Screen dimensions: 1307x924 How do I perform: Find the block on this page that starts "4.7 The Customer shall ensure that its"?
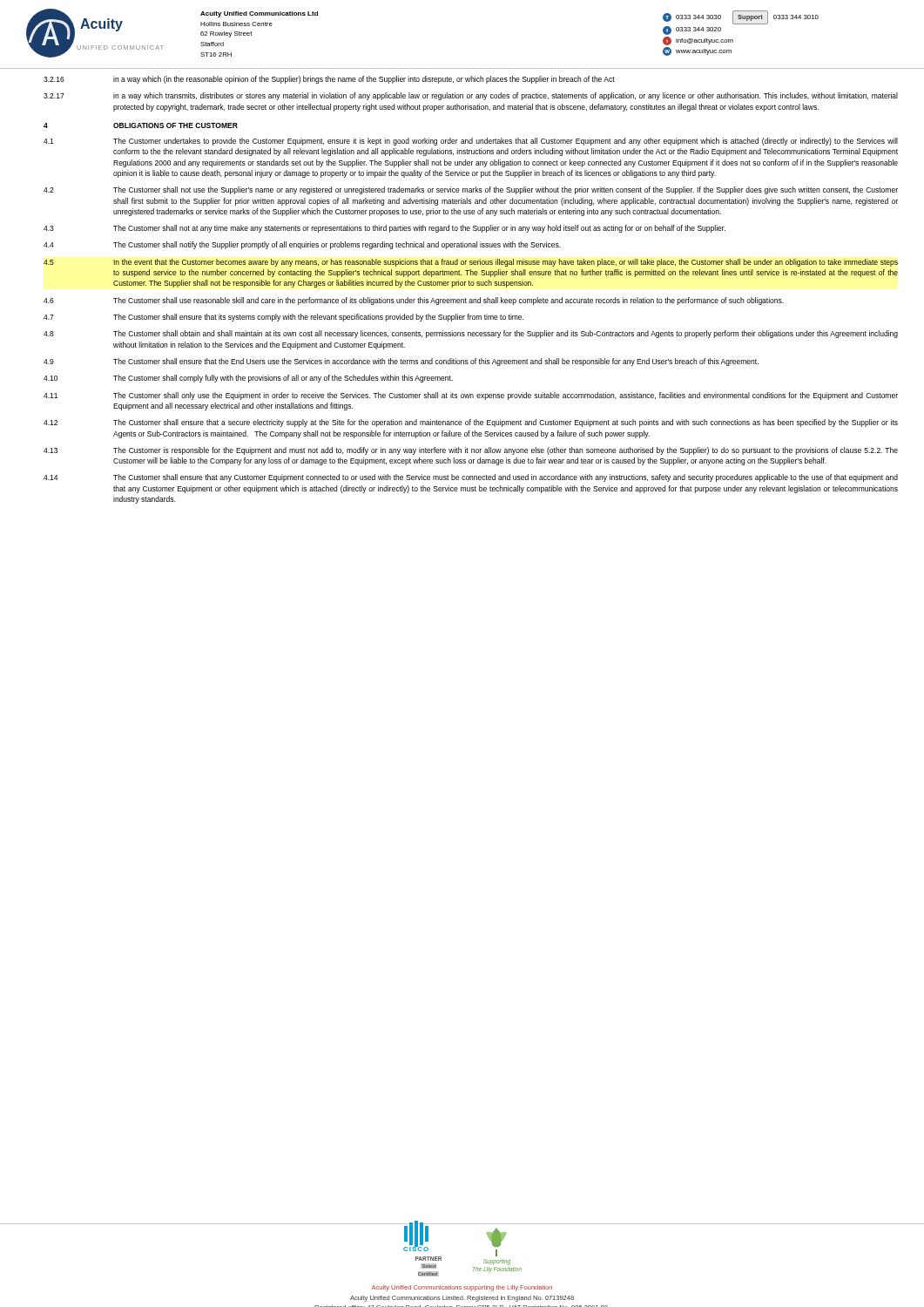pos(471,317)
